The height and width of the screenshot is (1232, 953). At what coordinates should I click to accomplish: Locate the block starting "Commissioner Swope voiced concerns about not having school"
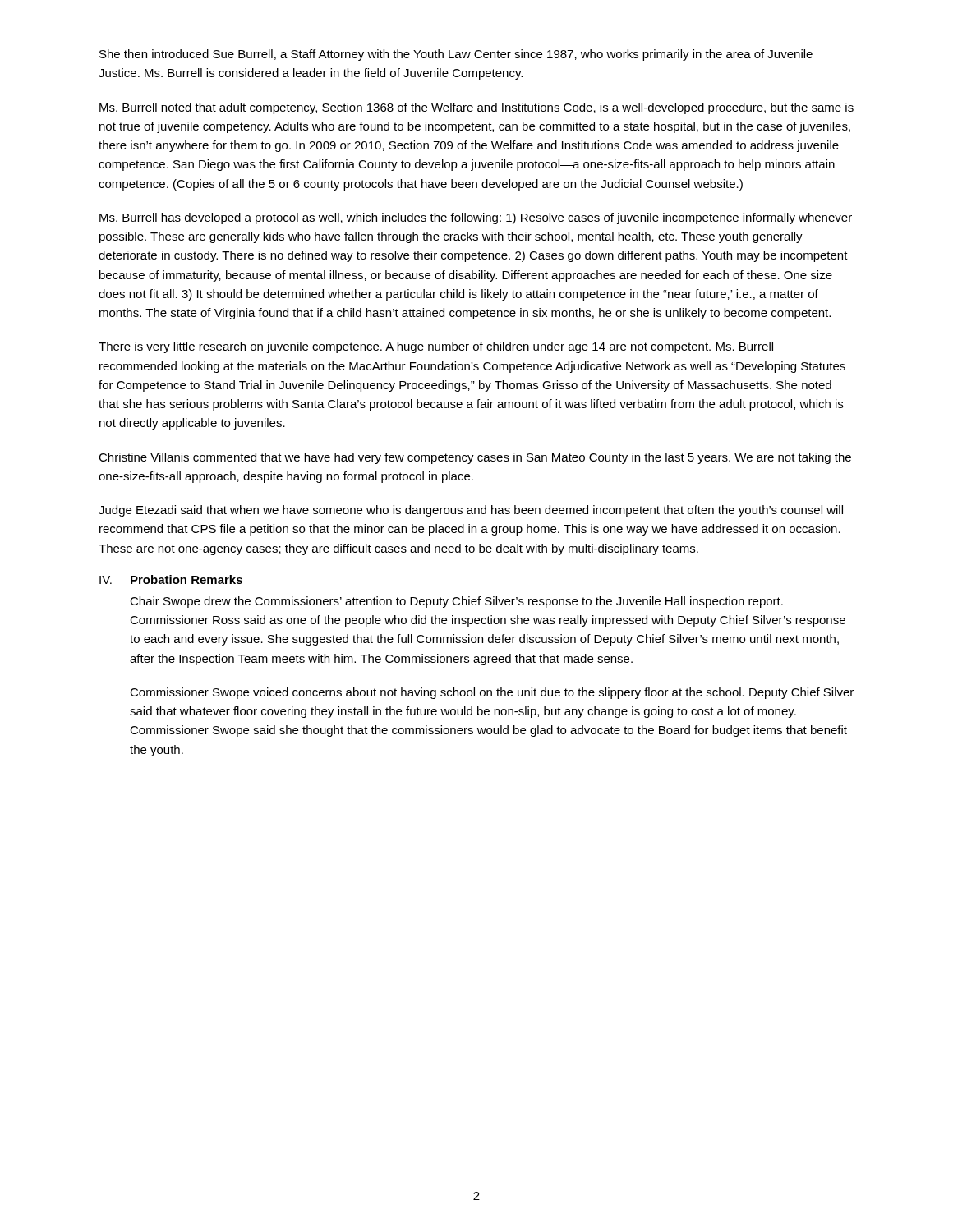492,720
